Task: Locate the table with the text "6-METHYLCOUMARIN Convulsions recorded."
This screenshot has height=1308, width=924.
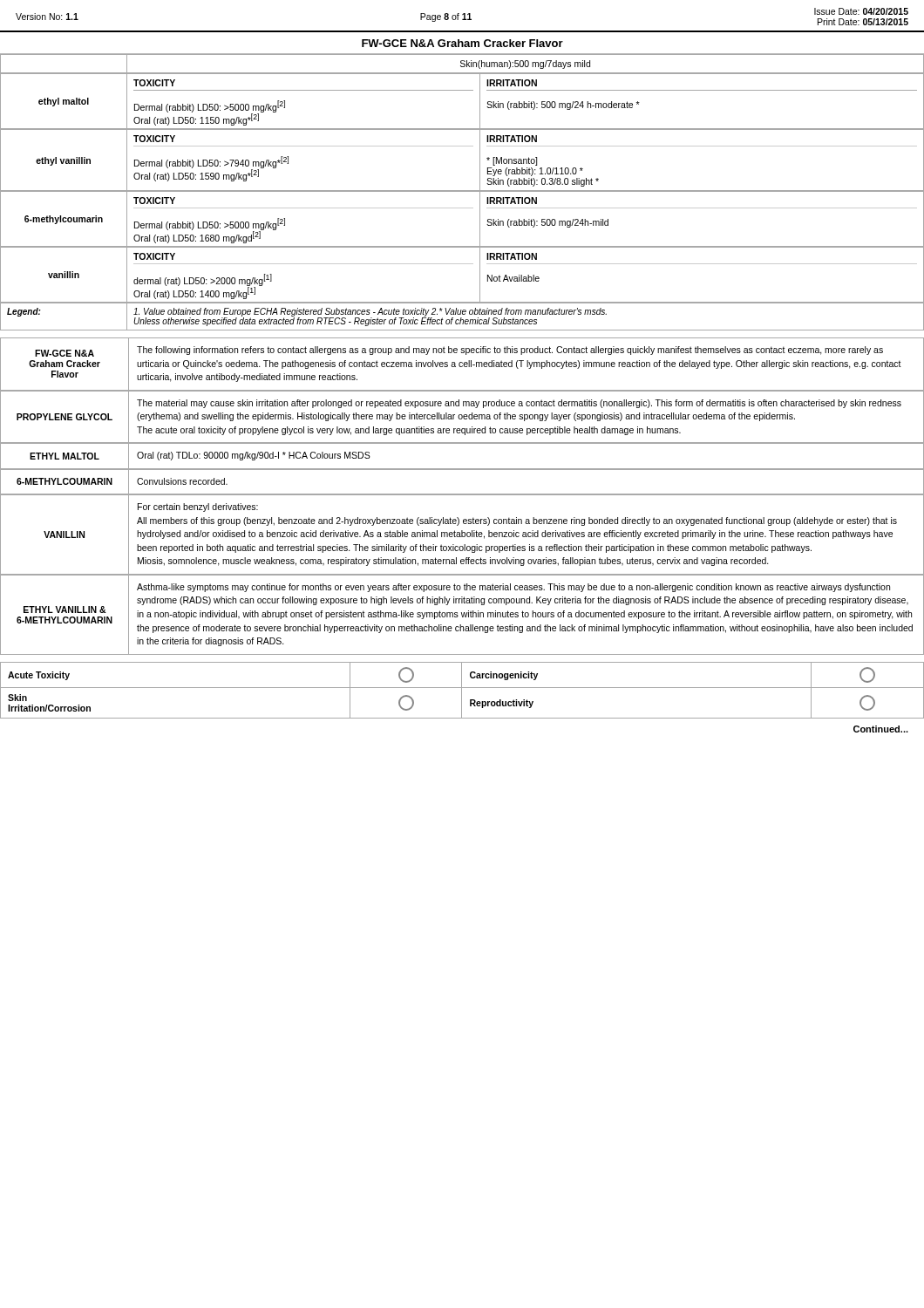Action: tap(462, 482)
